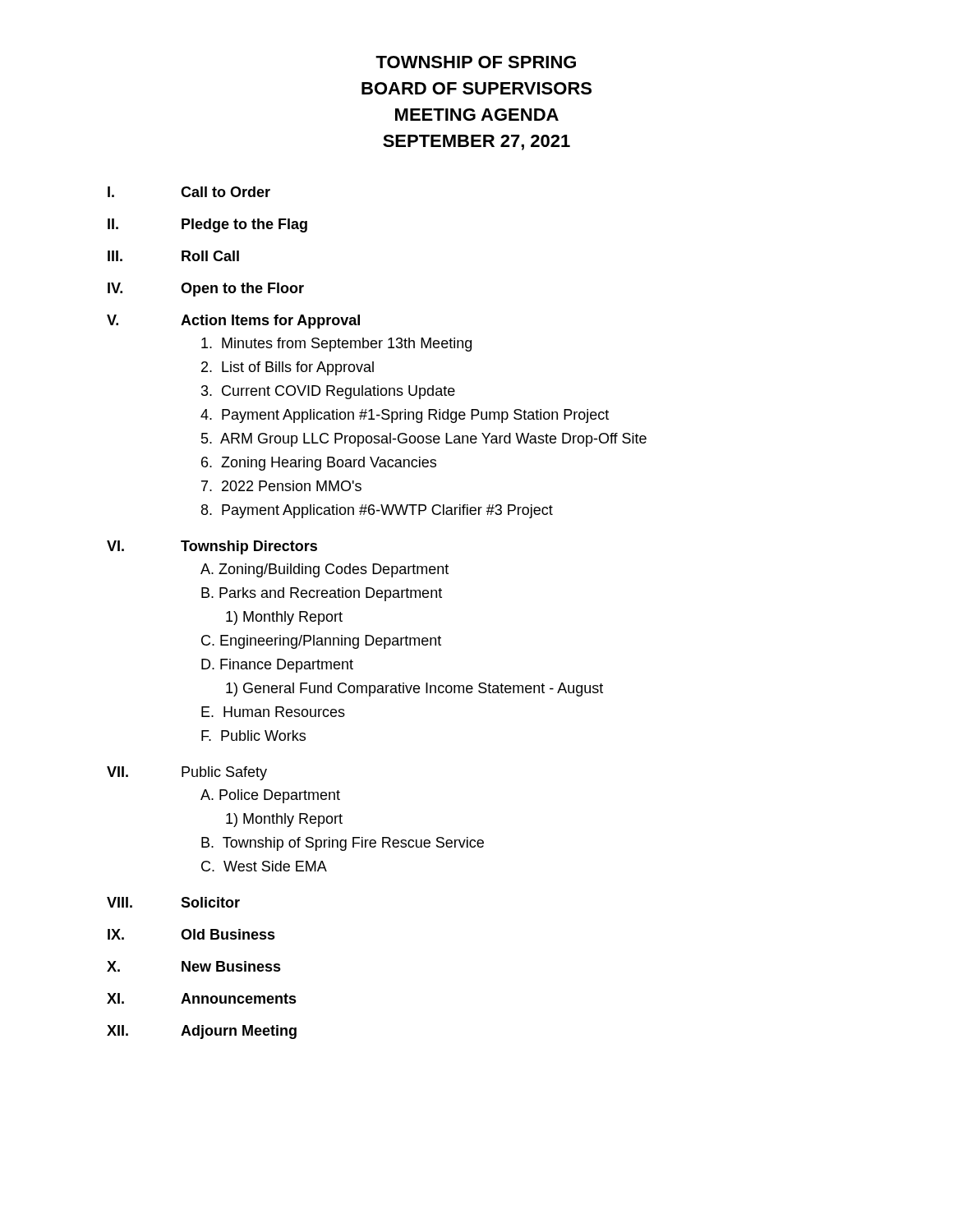Select the text block starting "V. Action Items for Approval 1. Minutes"
This screenshot has width=953, height=1232.
coord(476,417)
